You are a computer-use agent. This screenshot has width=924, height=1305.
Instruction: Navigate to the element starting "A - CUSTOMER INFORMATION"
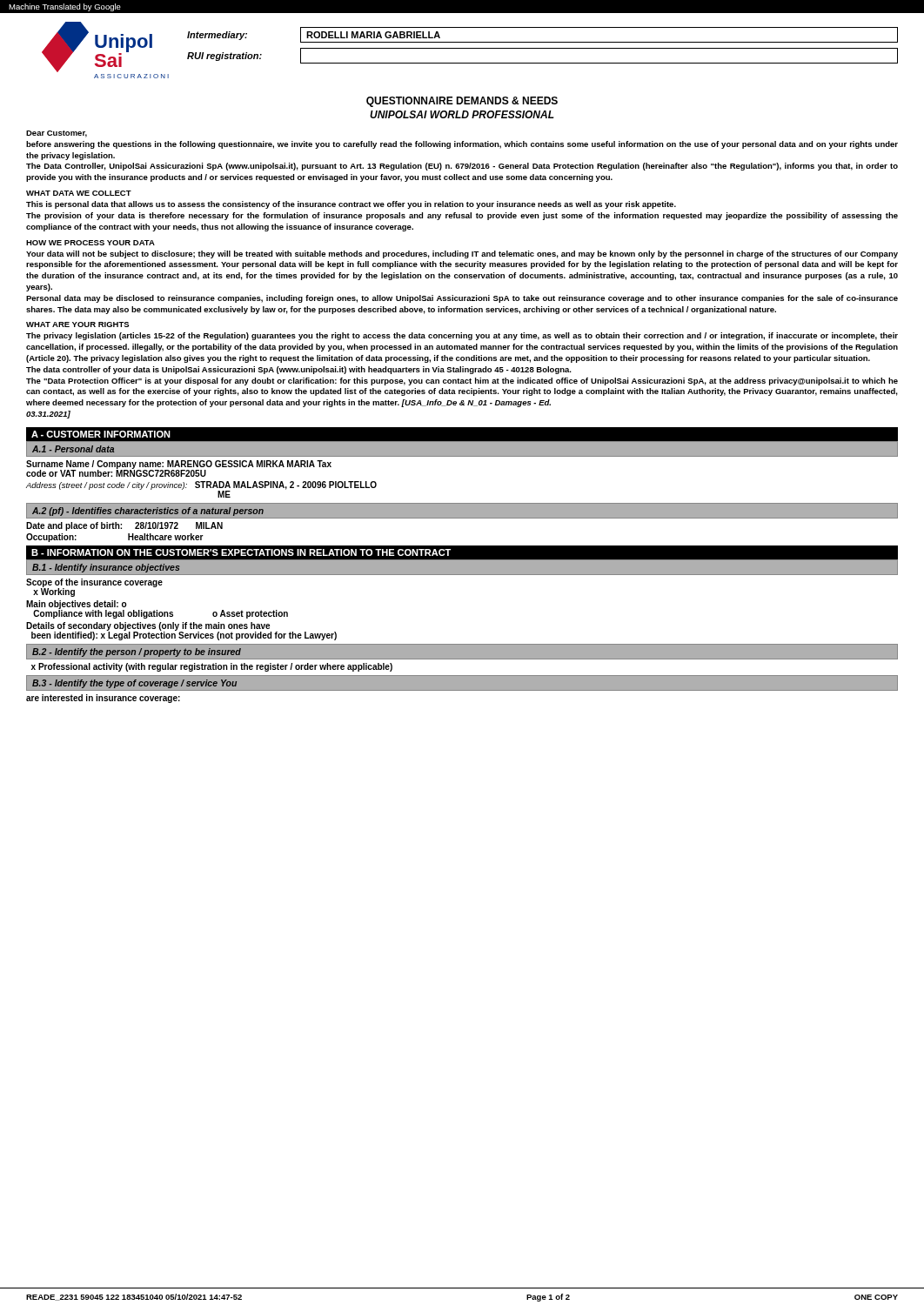coord(101,434)
